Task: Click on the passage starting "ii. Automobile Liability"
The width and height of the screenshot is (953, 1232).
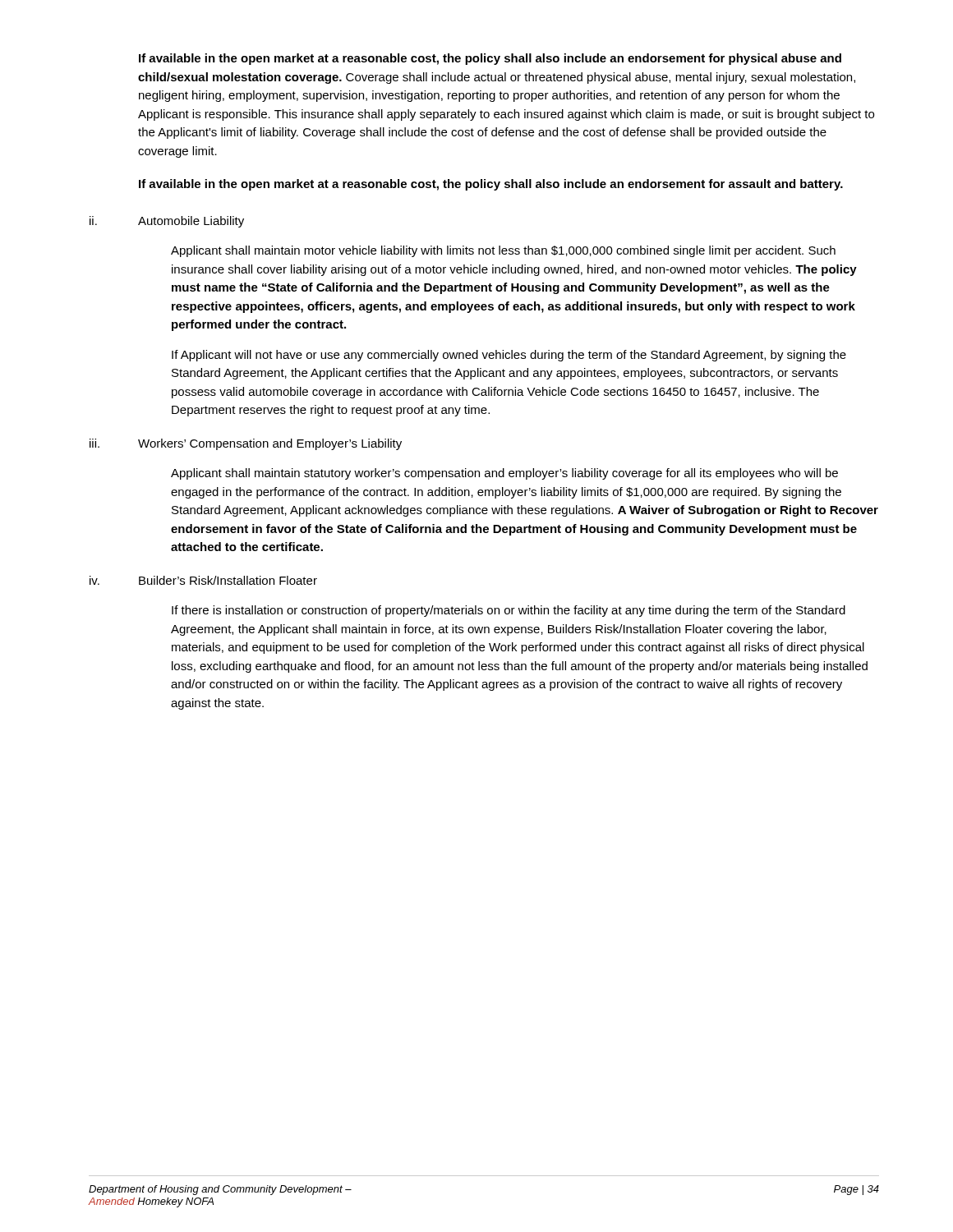Action: pos(167,222)
